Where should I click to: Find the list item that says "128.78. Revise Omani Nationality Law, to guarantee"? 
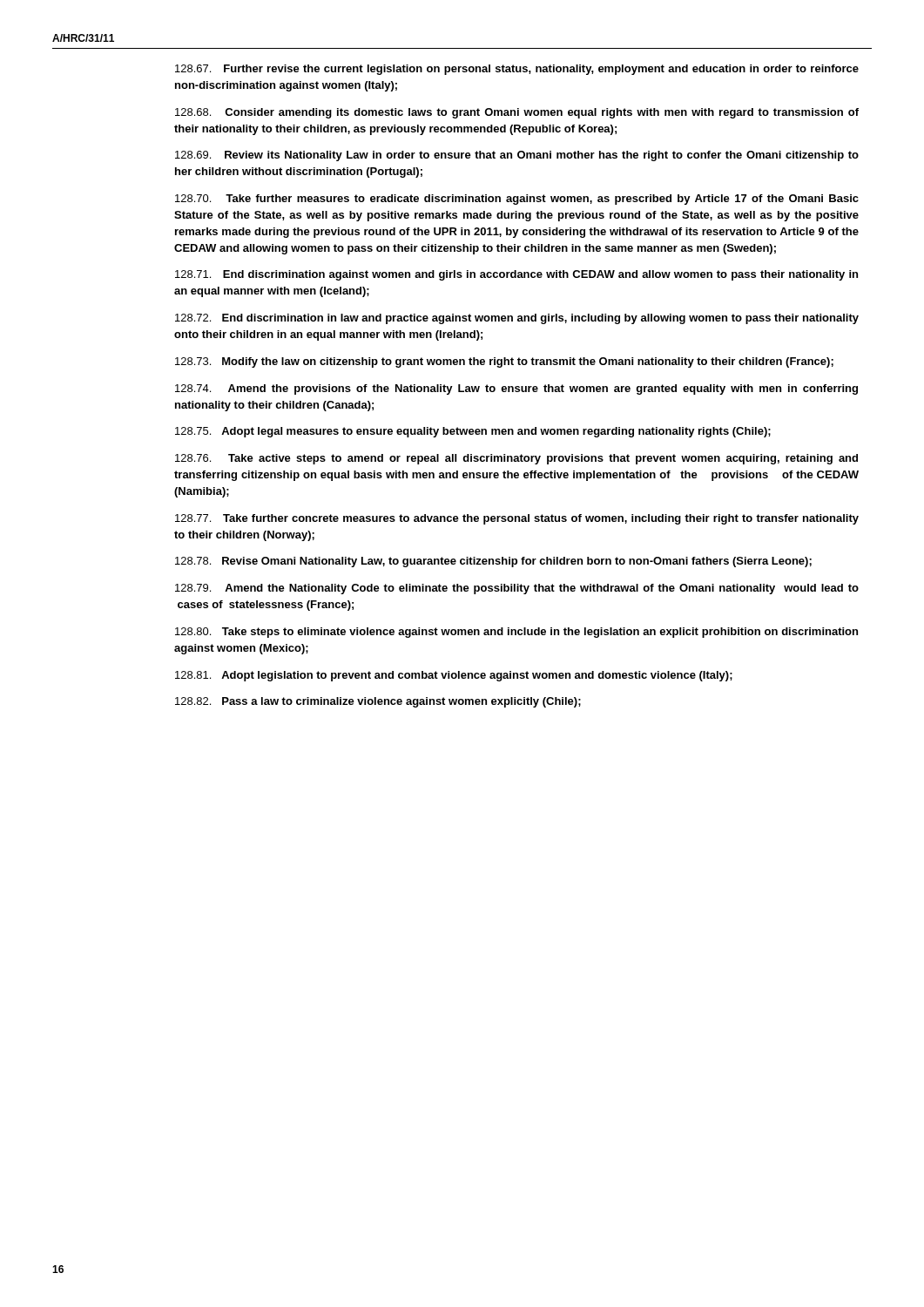coord(493,561)
